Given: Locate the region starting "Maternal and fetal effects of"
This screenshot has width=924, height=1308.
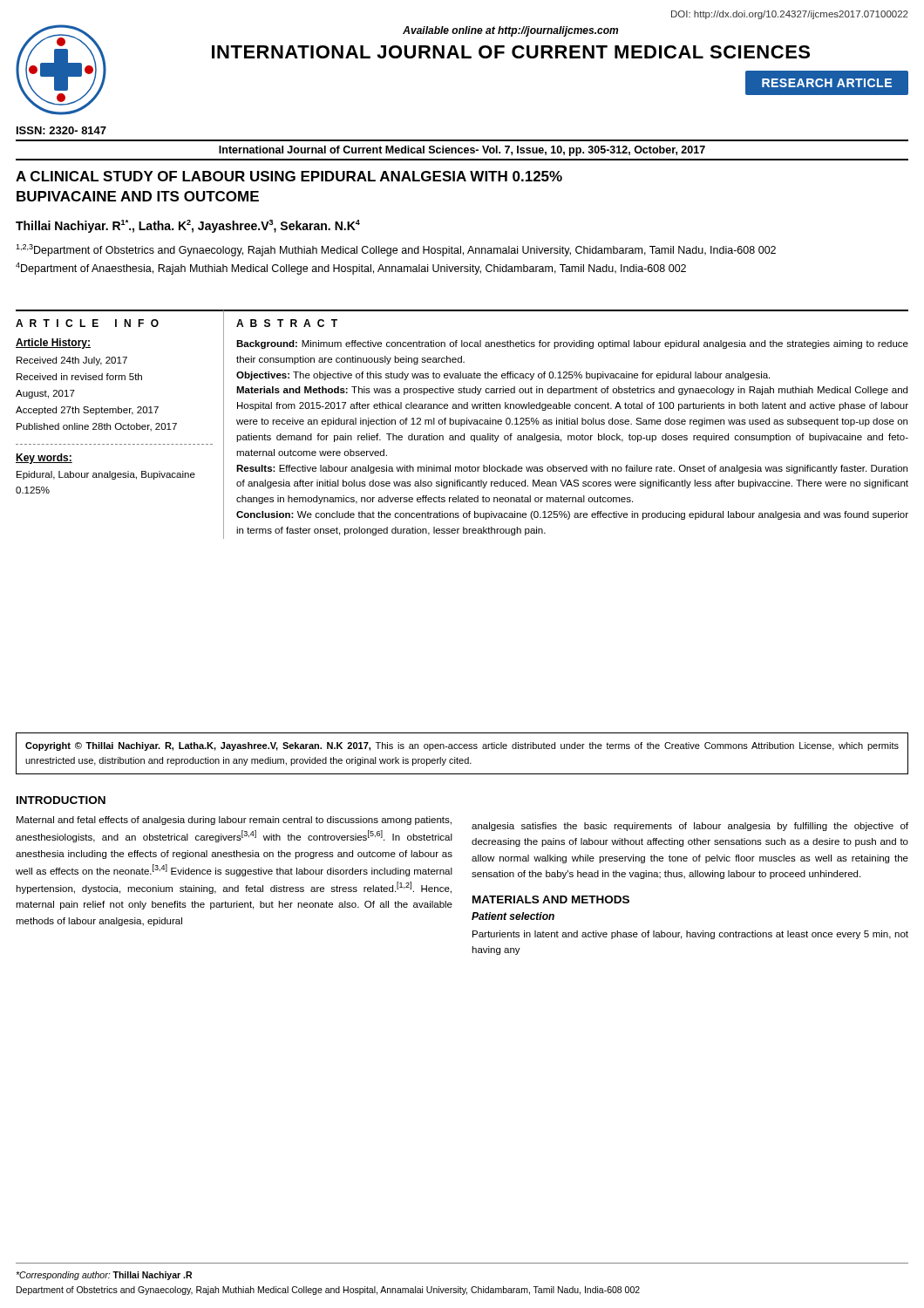Looking at the screenshot, I should tap(234, 870).
